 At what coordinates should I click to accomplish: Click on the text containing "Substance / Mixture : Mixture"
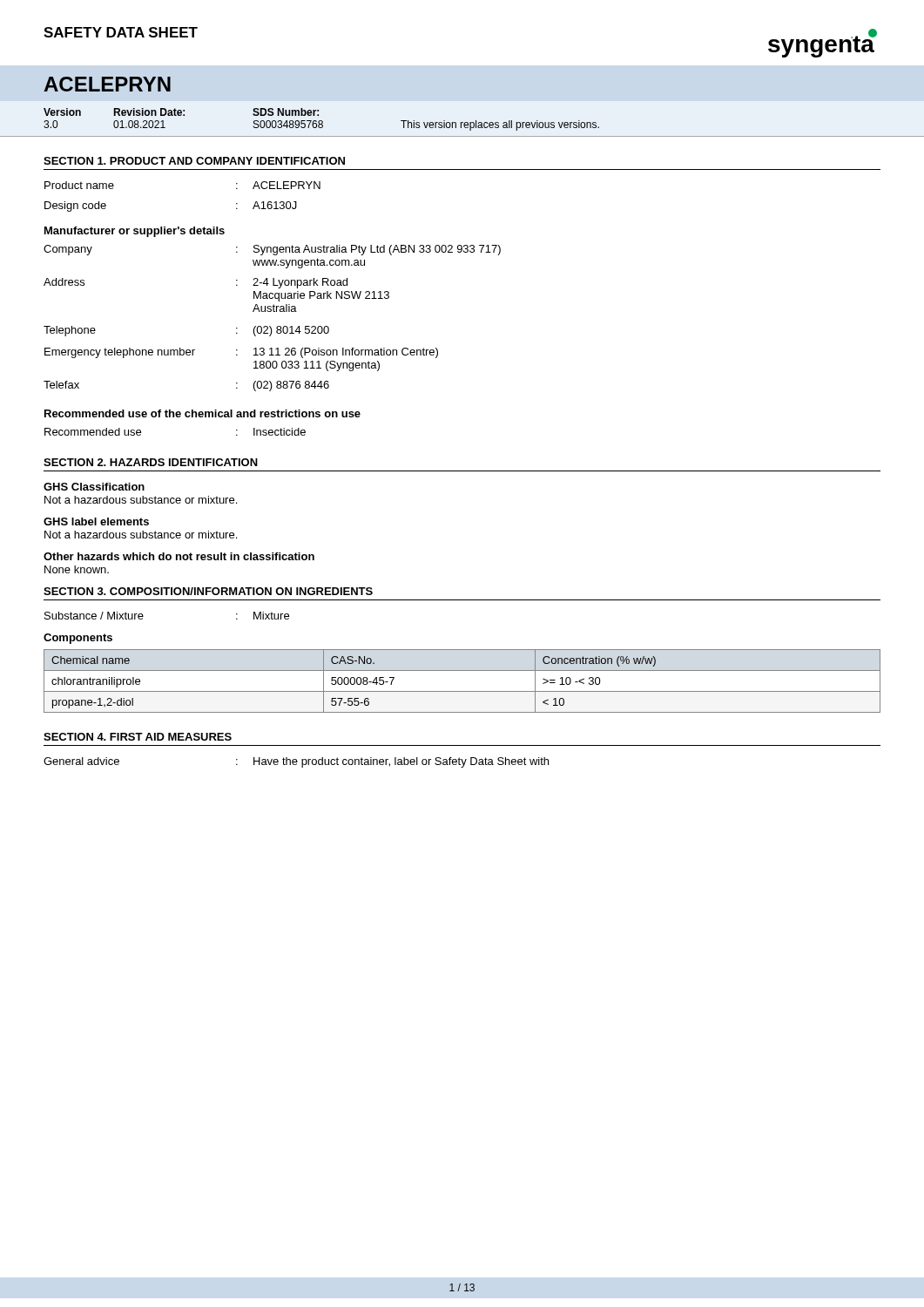pos(94,616)
